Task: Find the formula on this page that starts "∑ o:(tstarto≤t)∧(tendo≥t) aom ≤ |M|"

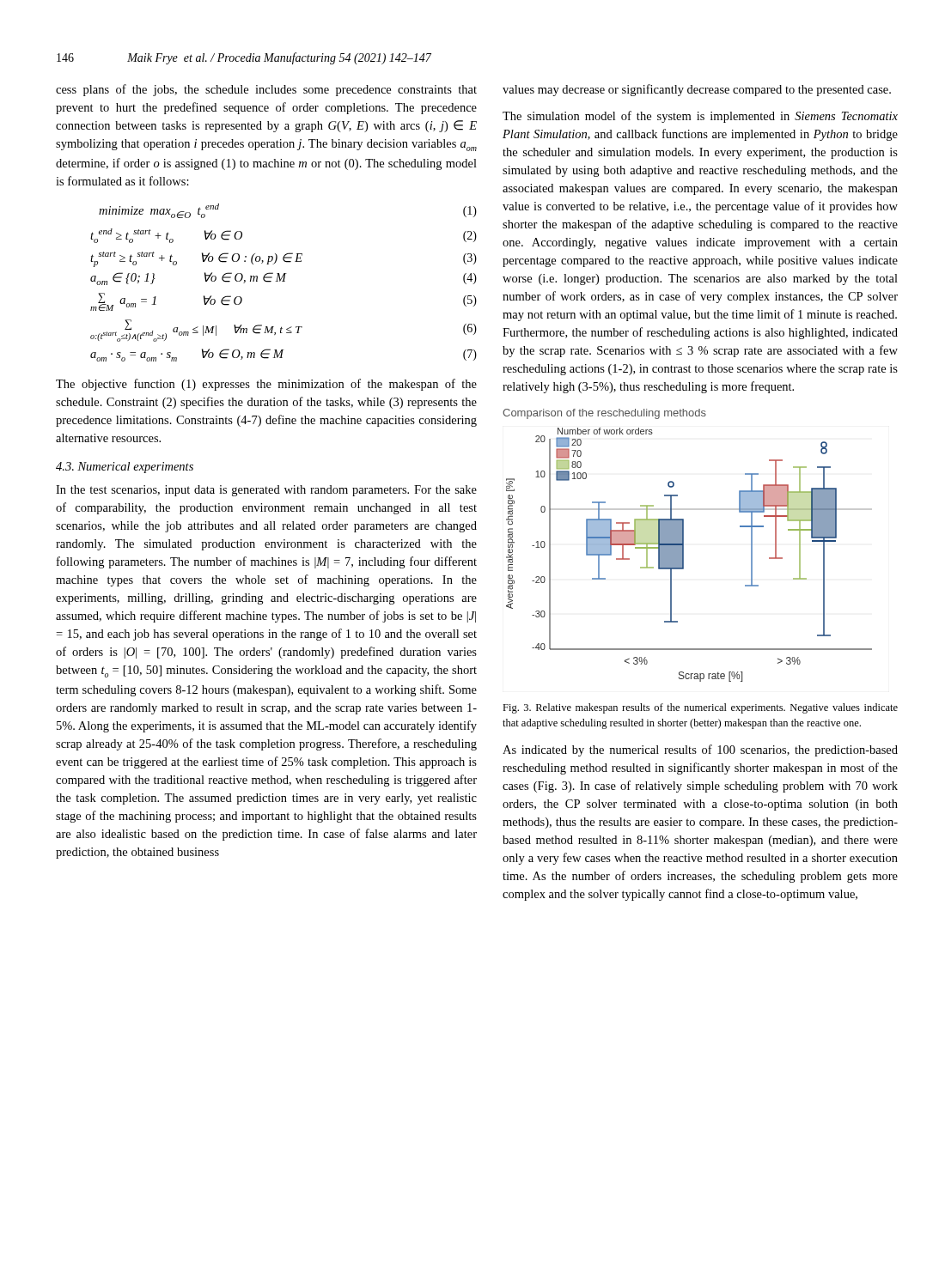Action: [x=284, y=330]
